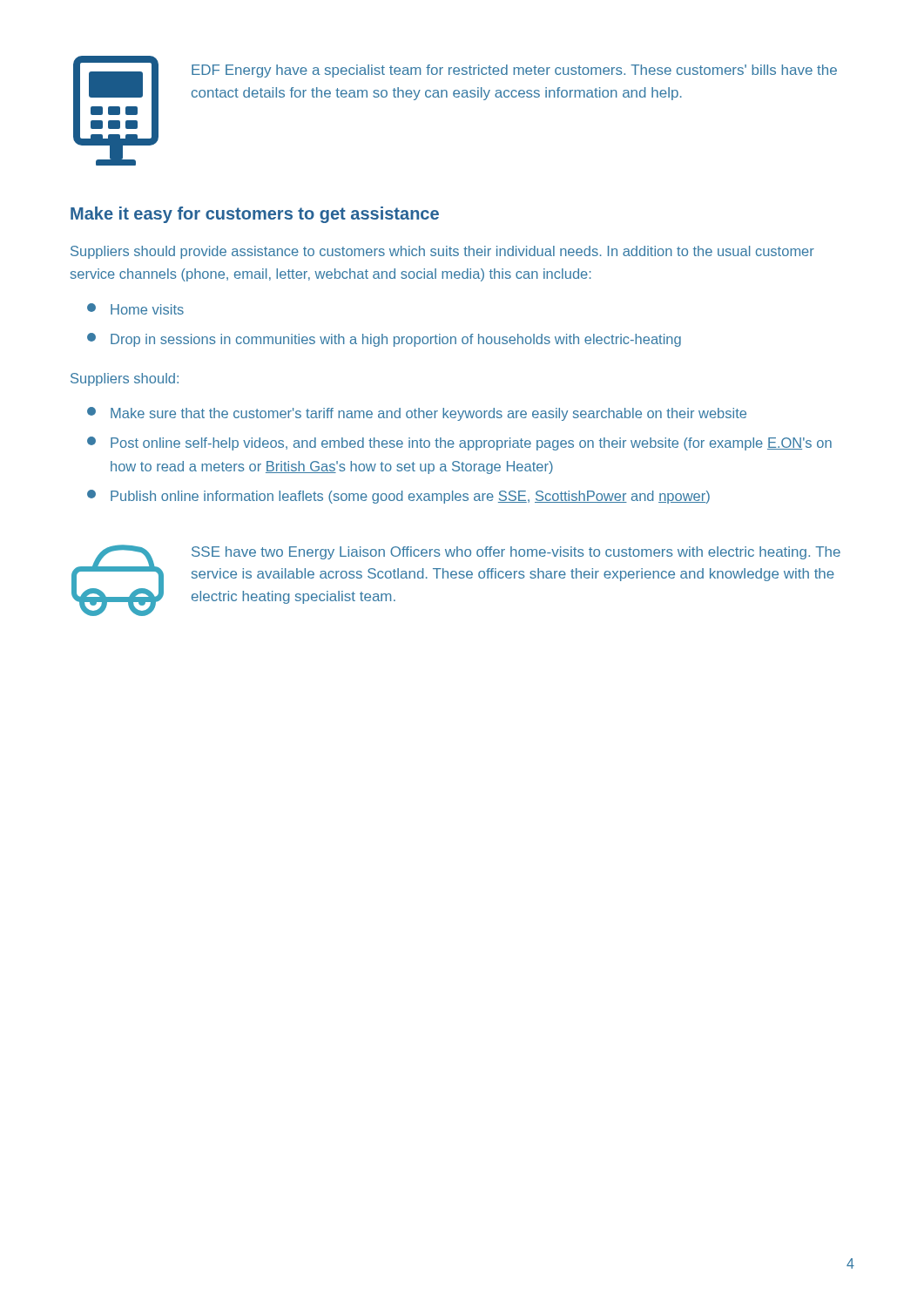The width and height of the screenshot is (924, 1307).
Task: Locate the list item with the text "Make sure that"
Action: pos(471,413)
